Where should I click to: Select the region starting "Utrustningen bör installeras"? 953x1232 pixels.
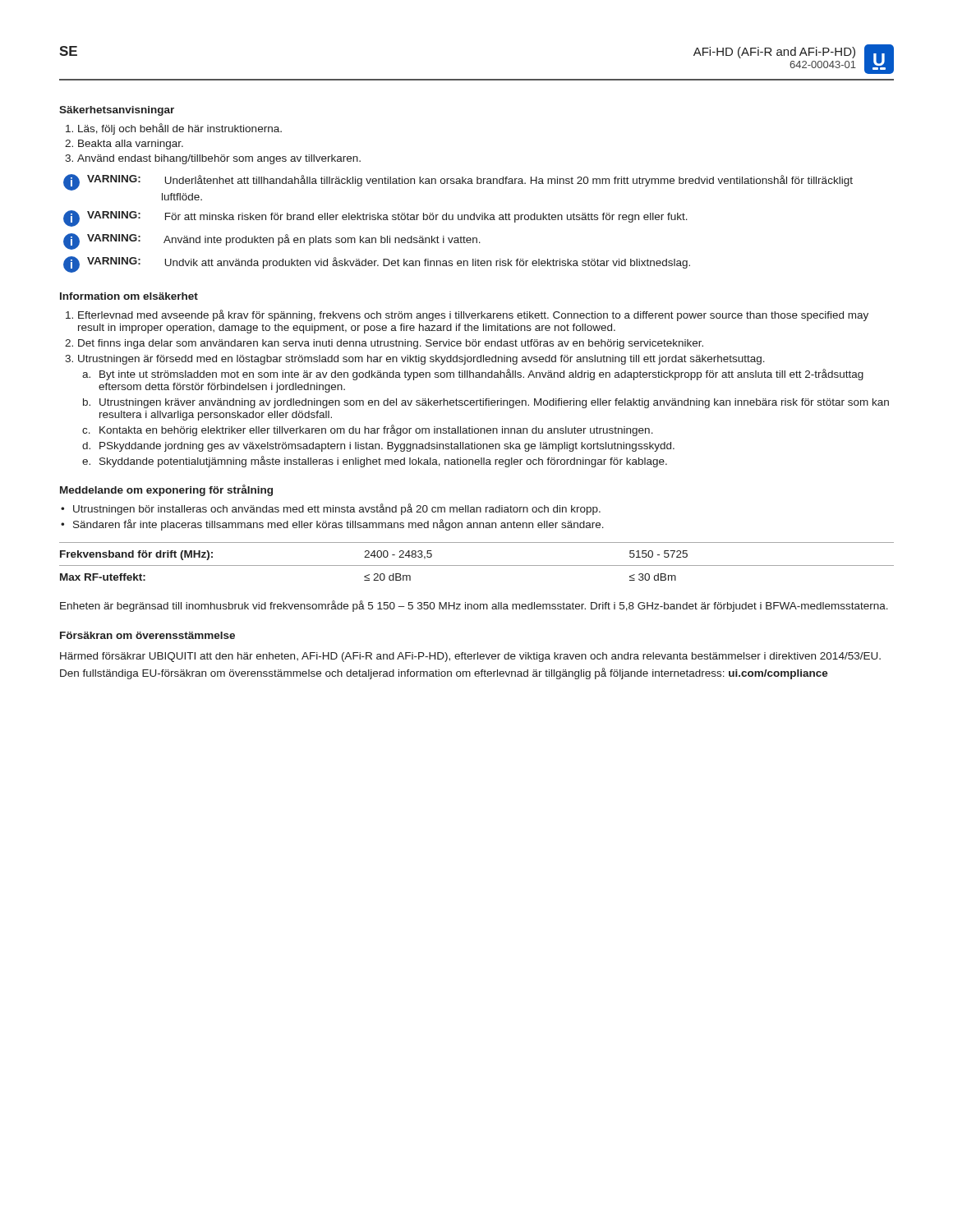coord(337,509)
